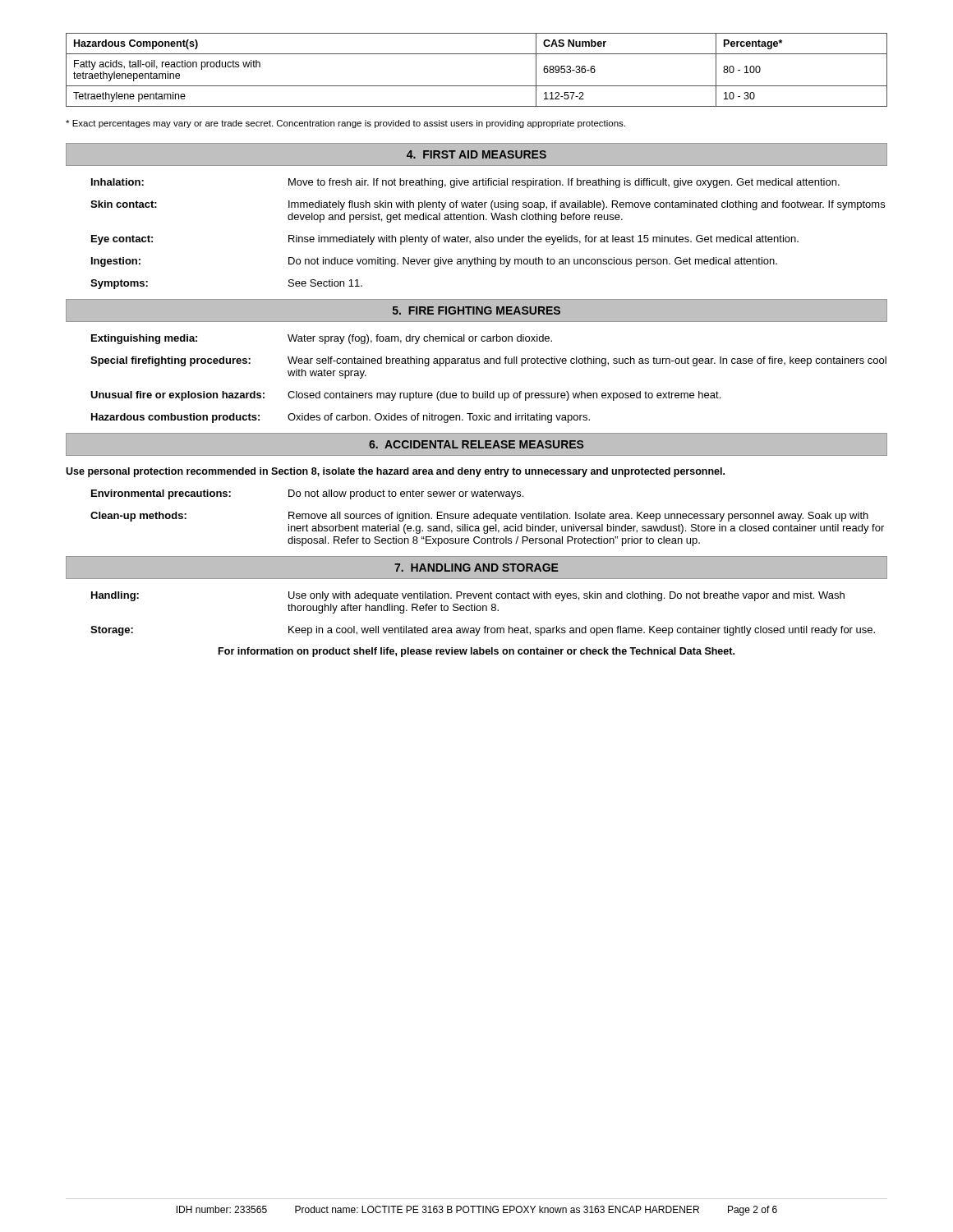Where is the passage that starts "Handling: Use only with adequate ventilation."?
The width and height of the screenshot is (953, 1232).
[489, 601]
